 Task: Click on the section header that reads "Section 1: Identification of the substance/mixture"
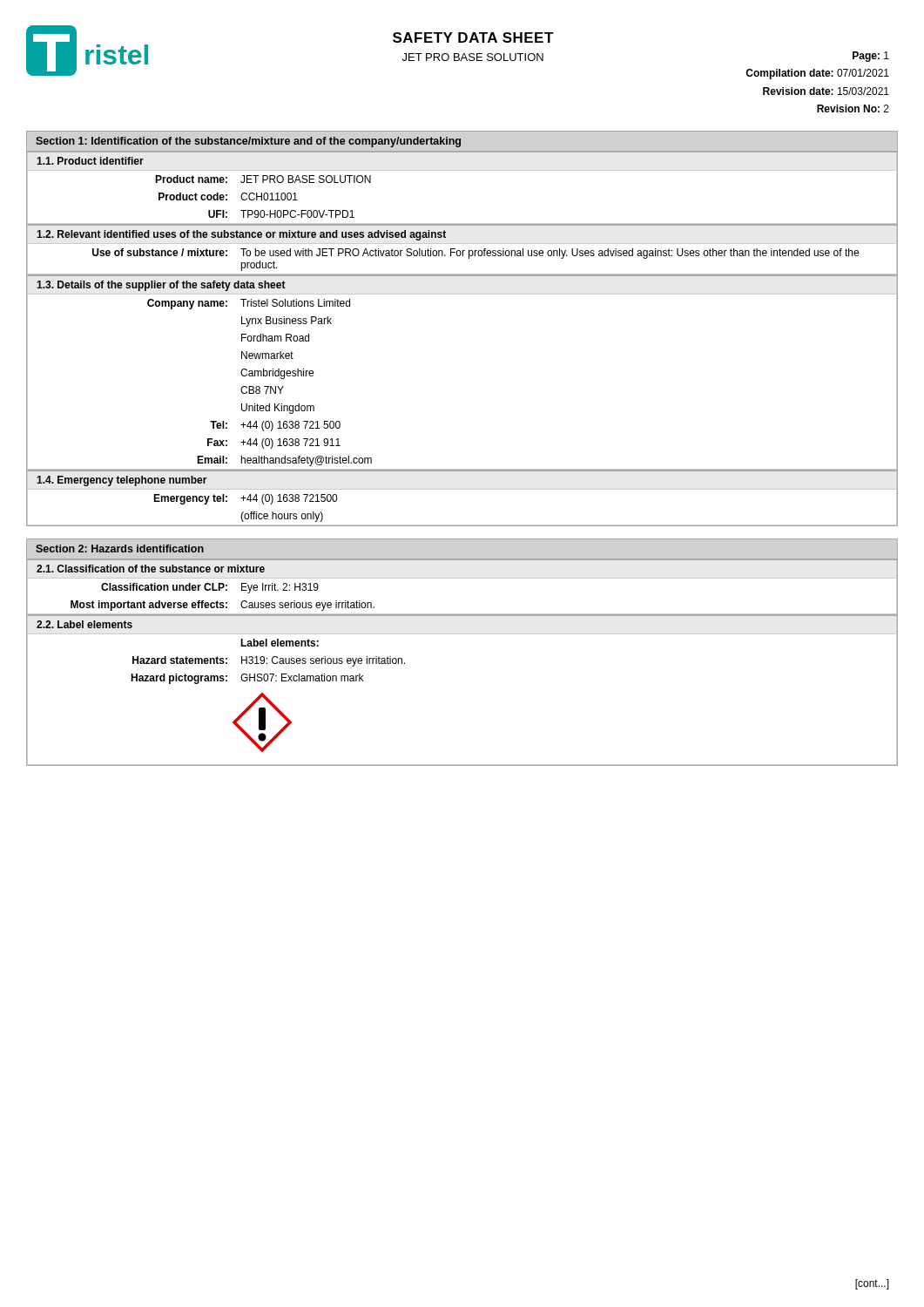(249, 141)
